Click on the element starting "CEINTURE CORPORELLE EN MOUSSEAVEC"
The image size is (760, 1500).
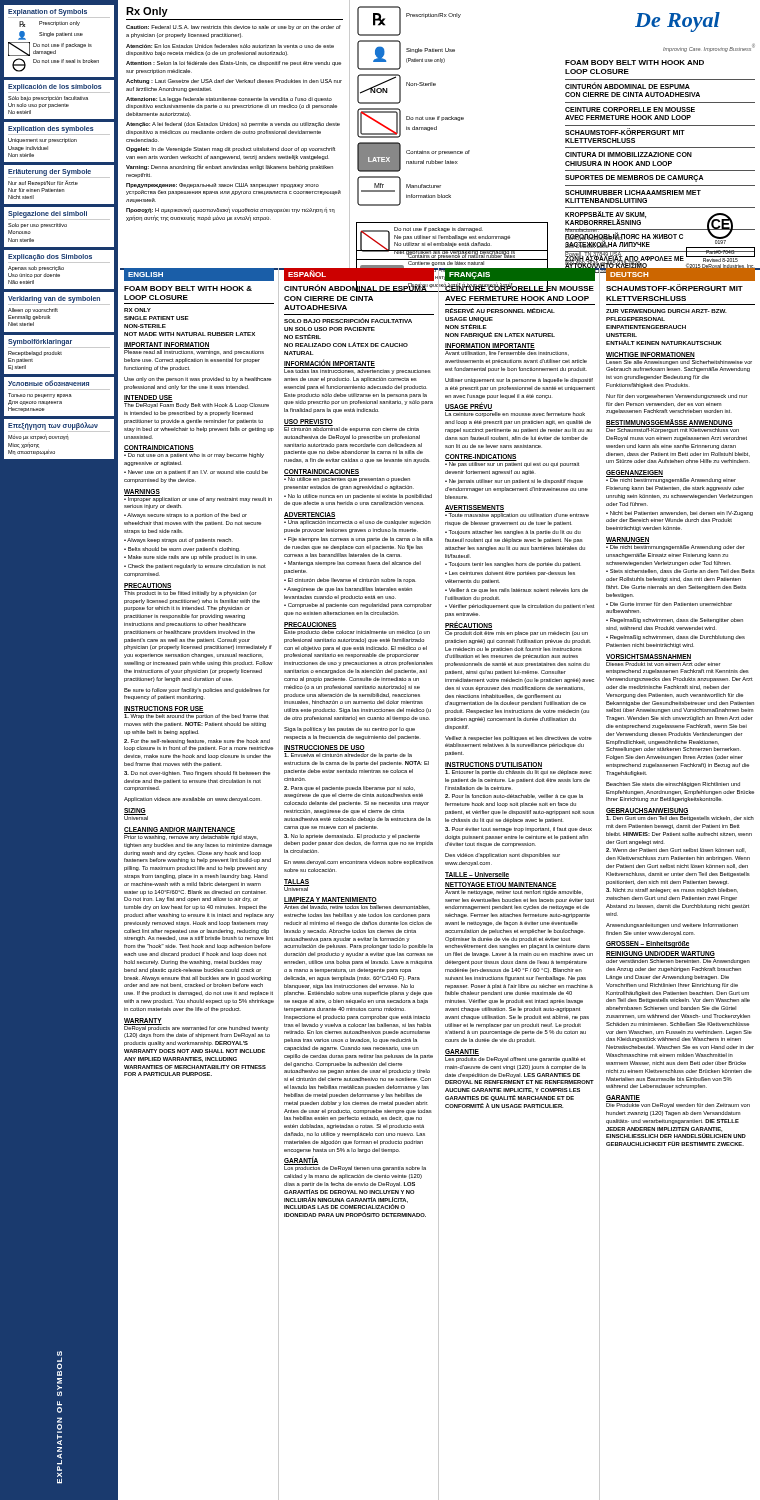coord(630,113)
